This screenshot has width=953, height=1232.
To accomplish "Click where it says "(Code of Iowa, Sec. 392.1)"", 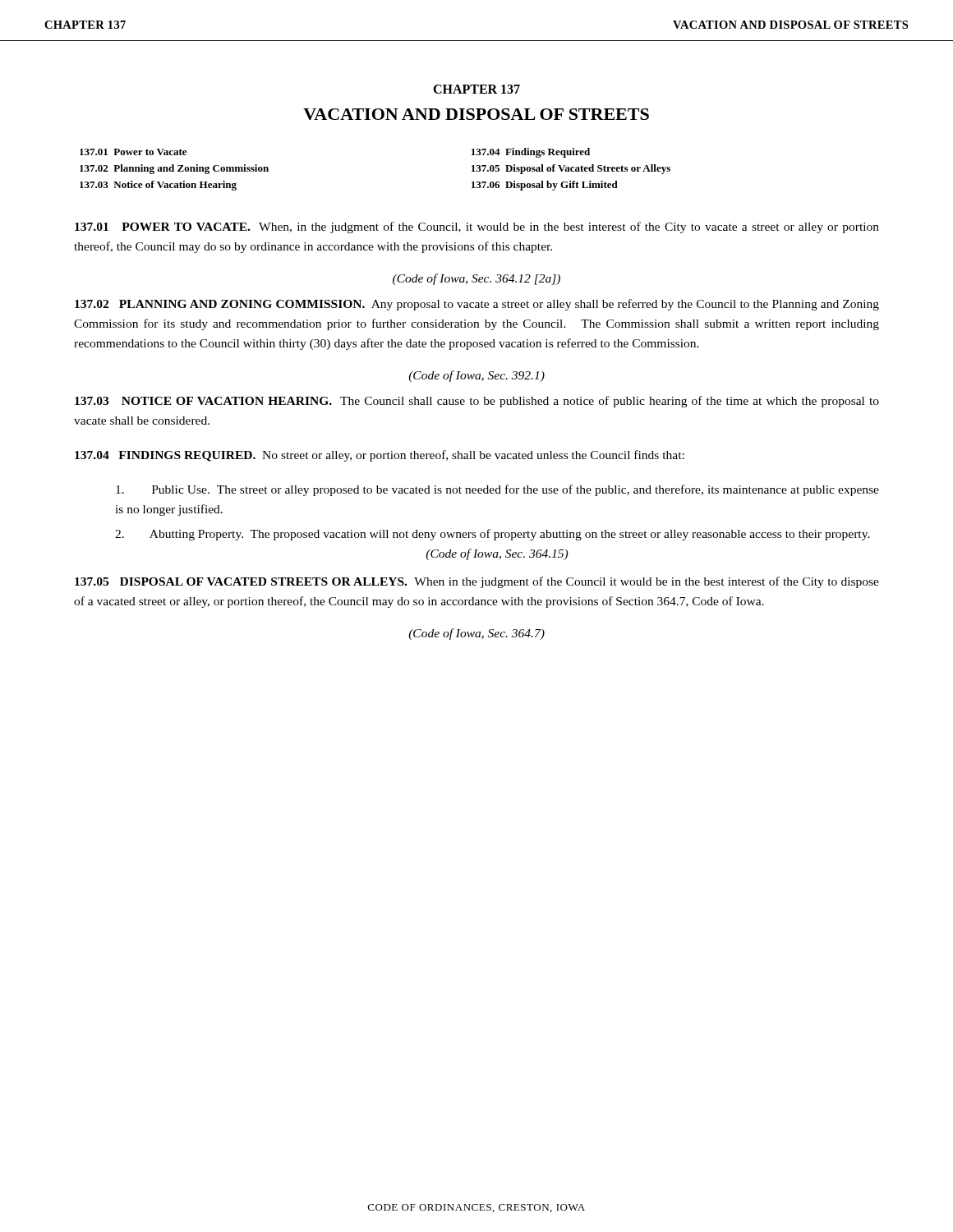I will pos(476,375).
